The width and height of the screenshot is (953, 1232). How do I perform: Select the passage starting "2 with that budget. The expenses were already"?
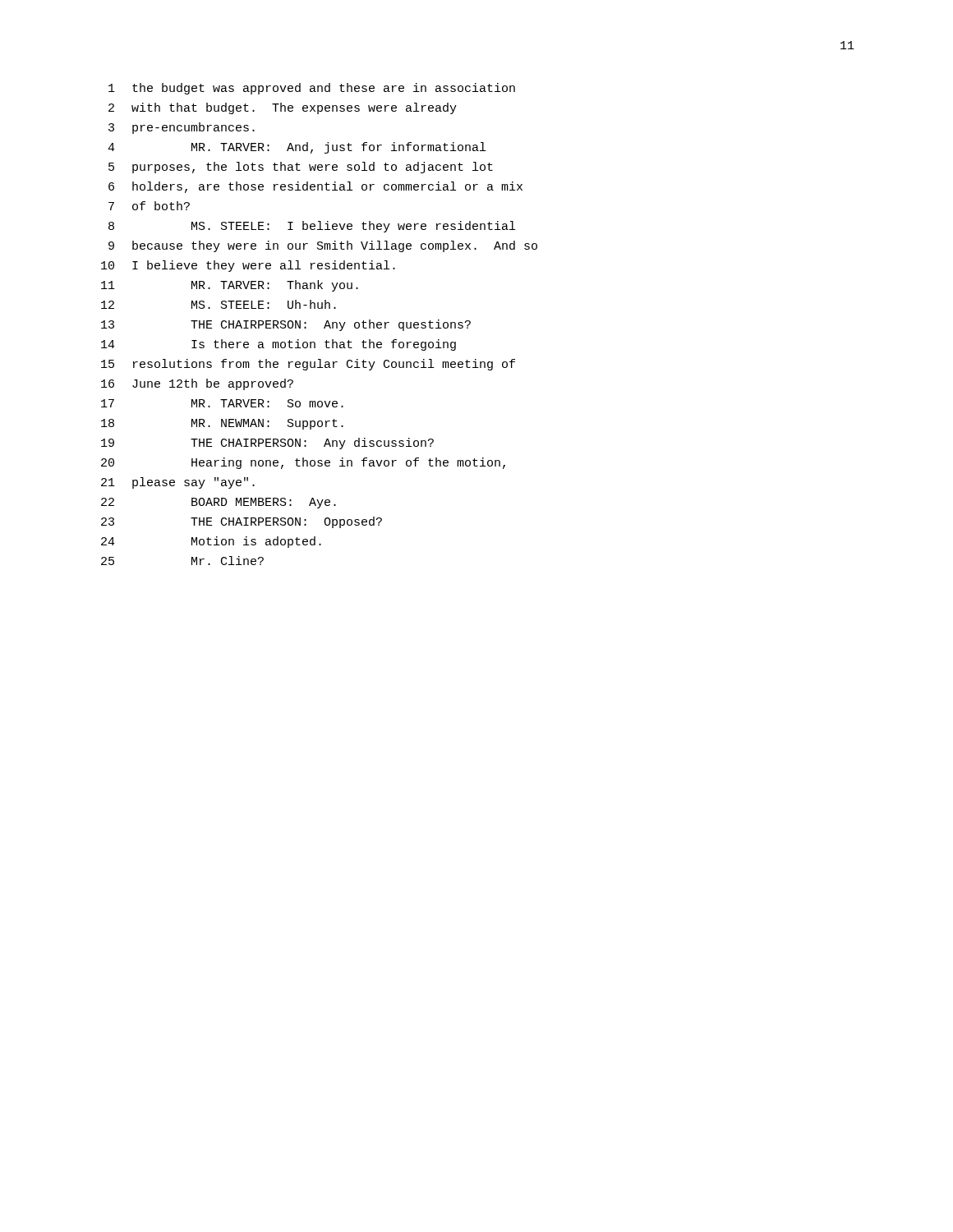[283, 108]
